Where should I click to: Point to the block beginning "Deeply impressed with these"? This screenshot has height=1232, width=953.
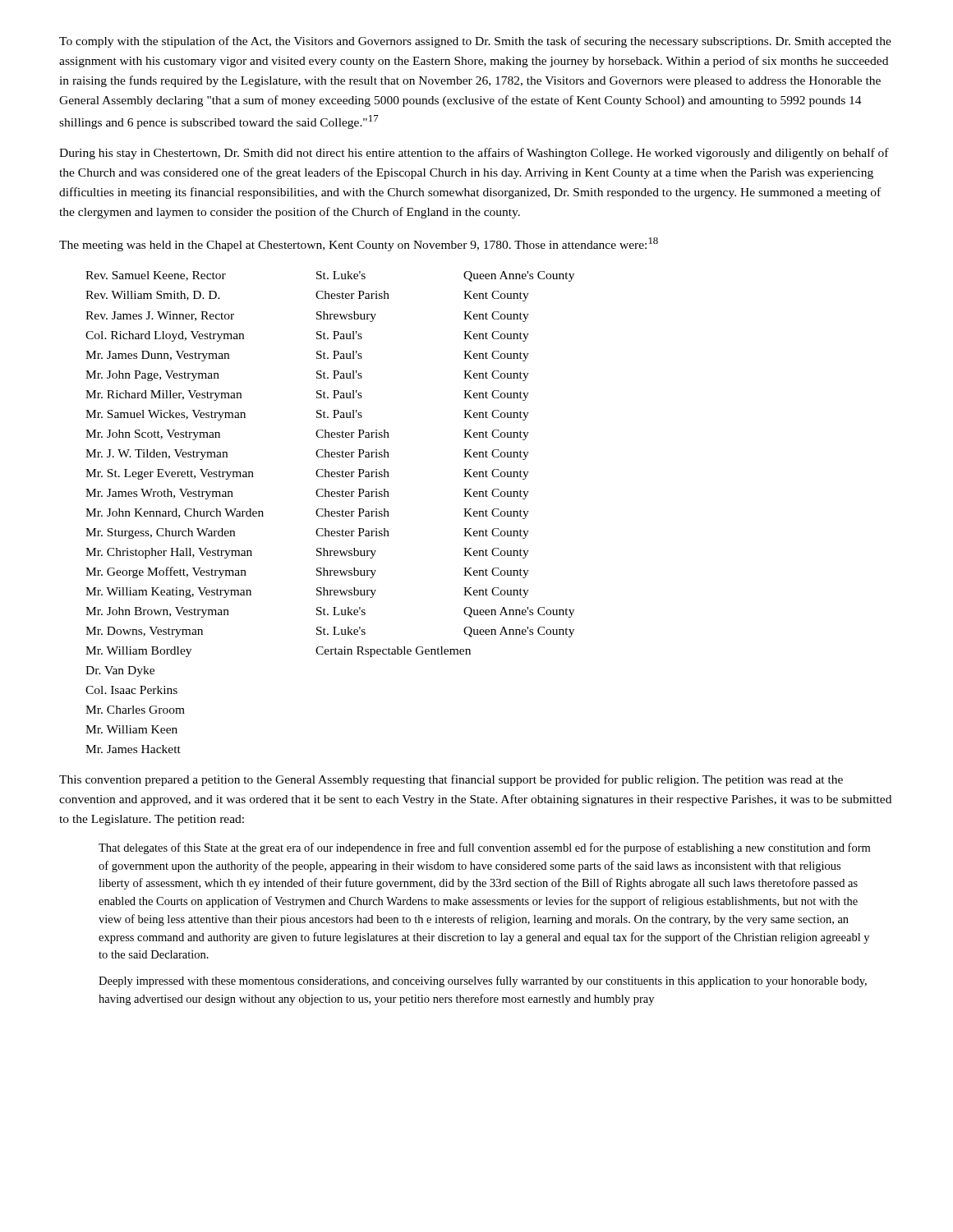tap(483, 990)
